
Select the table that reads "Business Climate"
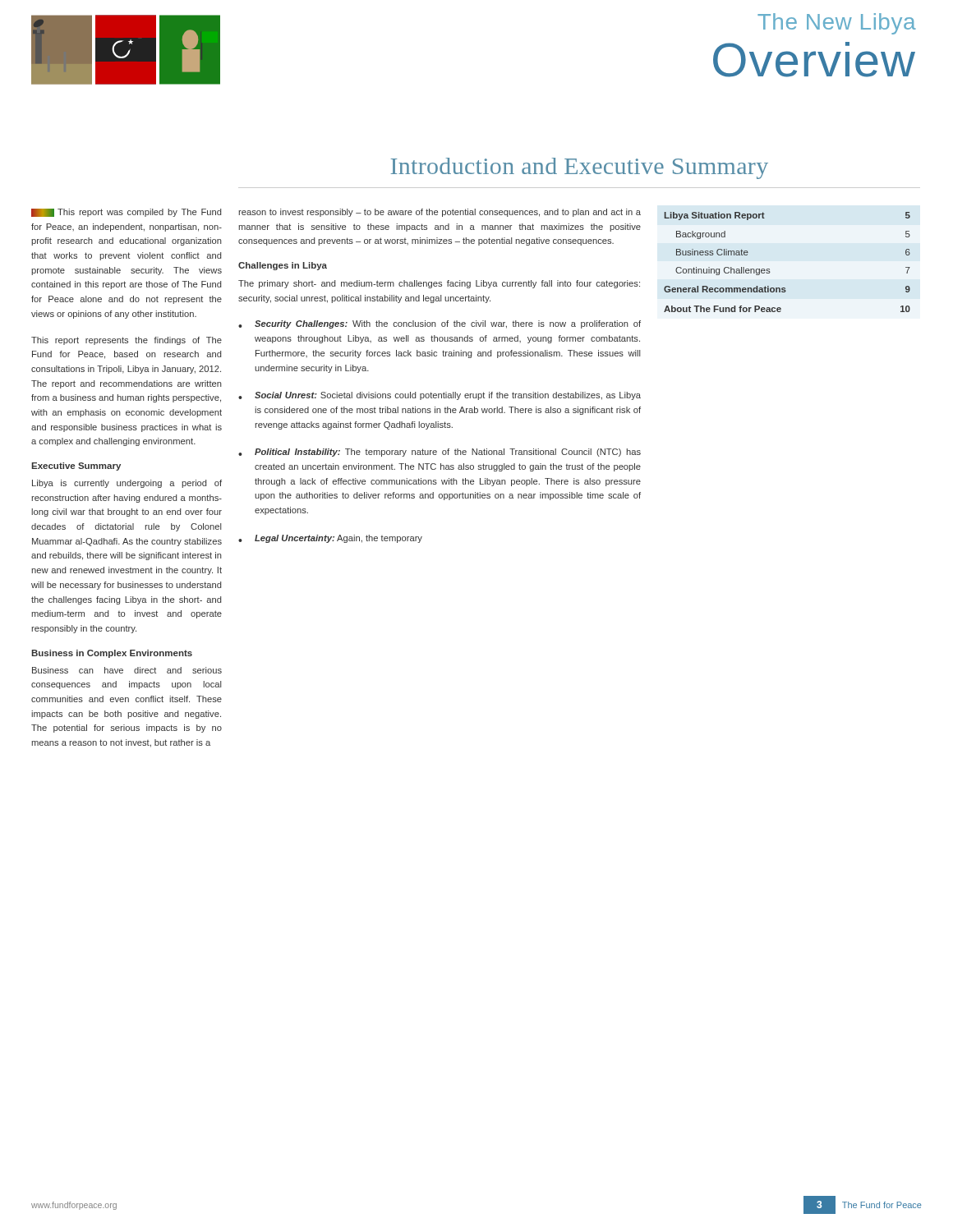pos(789,262)
